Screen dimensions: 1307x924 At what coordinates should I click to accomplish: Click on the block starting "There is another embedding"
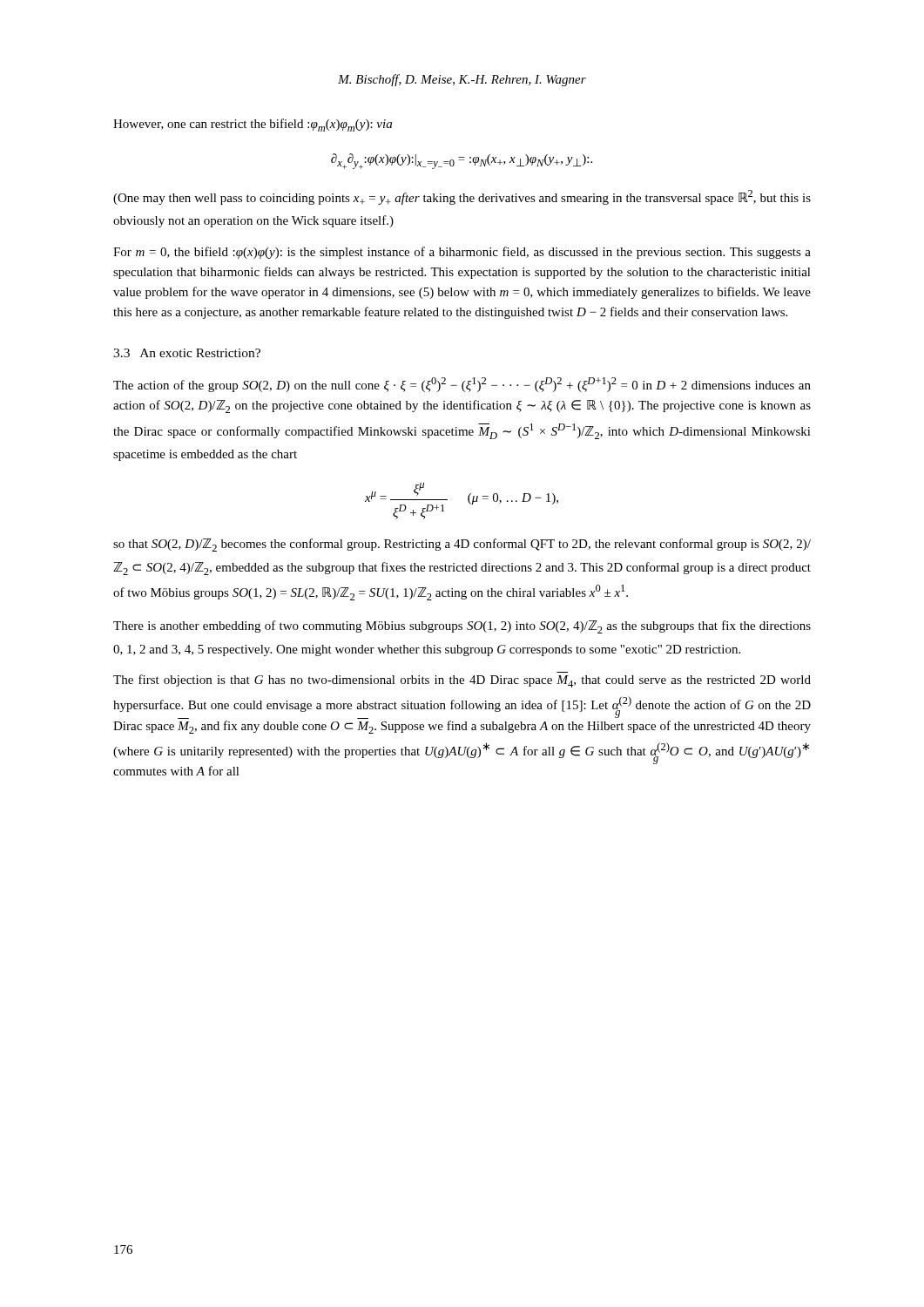pyautogui.click(x=462, y=637)
